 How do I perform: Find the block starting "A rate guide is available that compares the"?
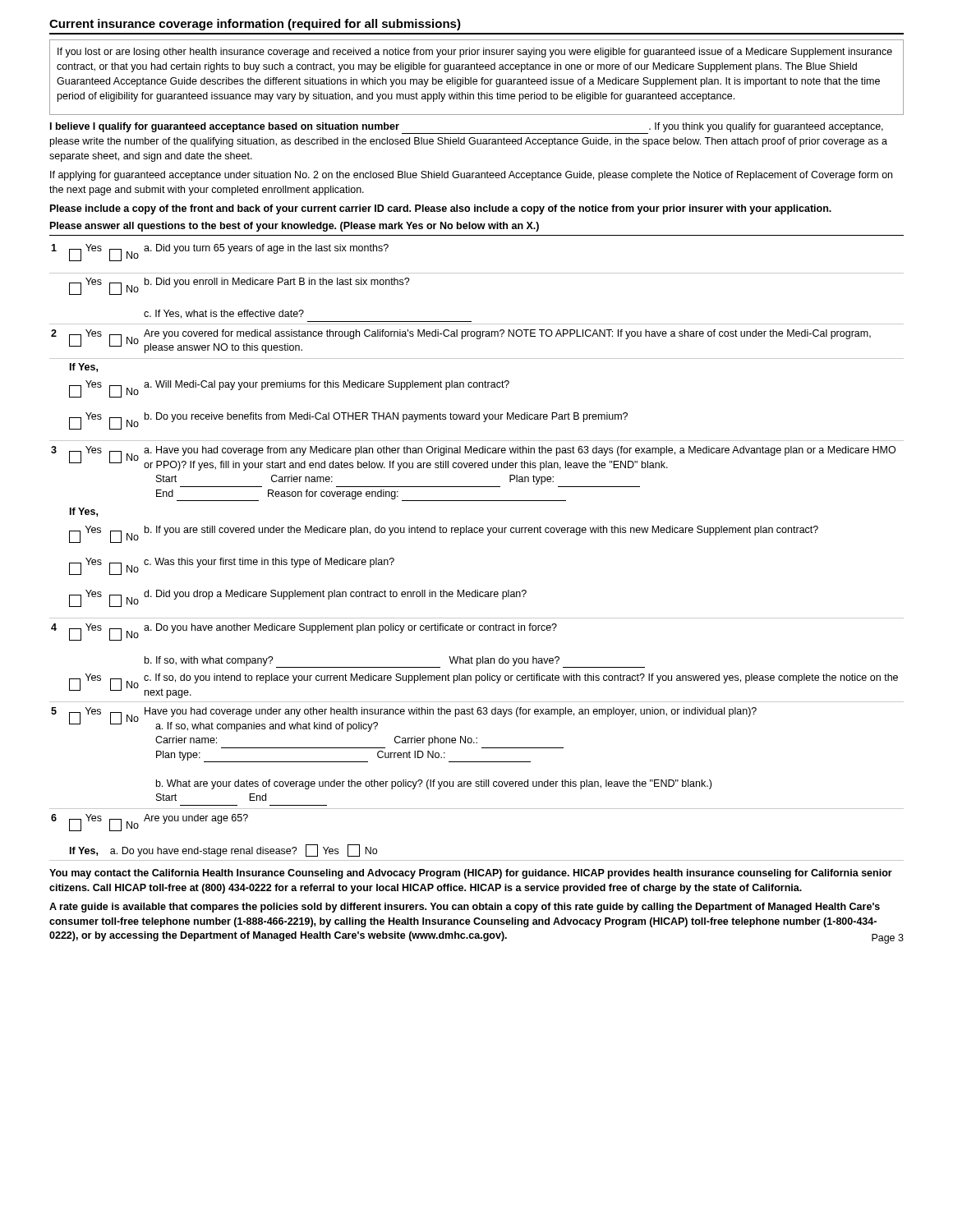pos(465,921)
